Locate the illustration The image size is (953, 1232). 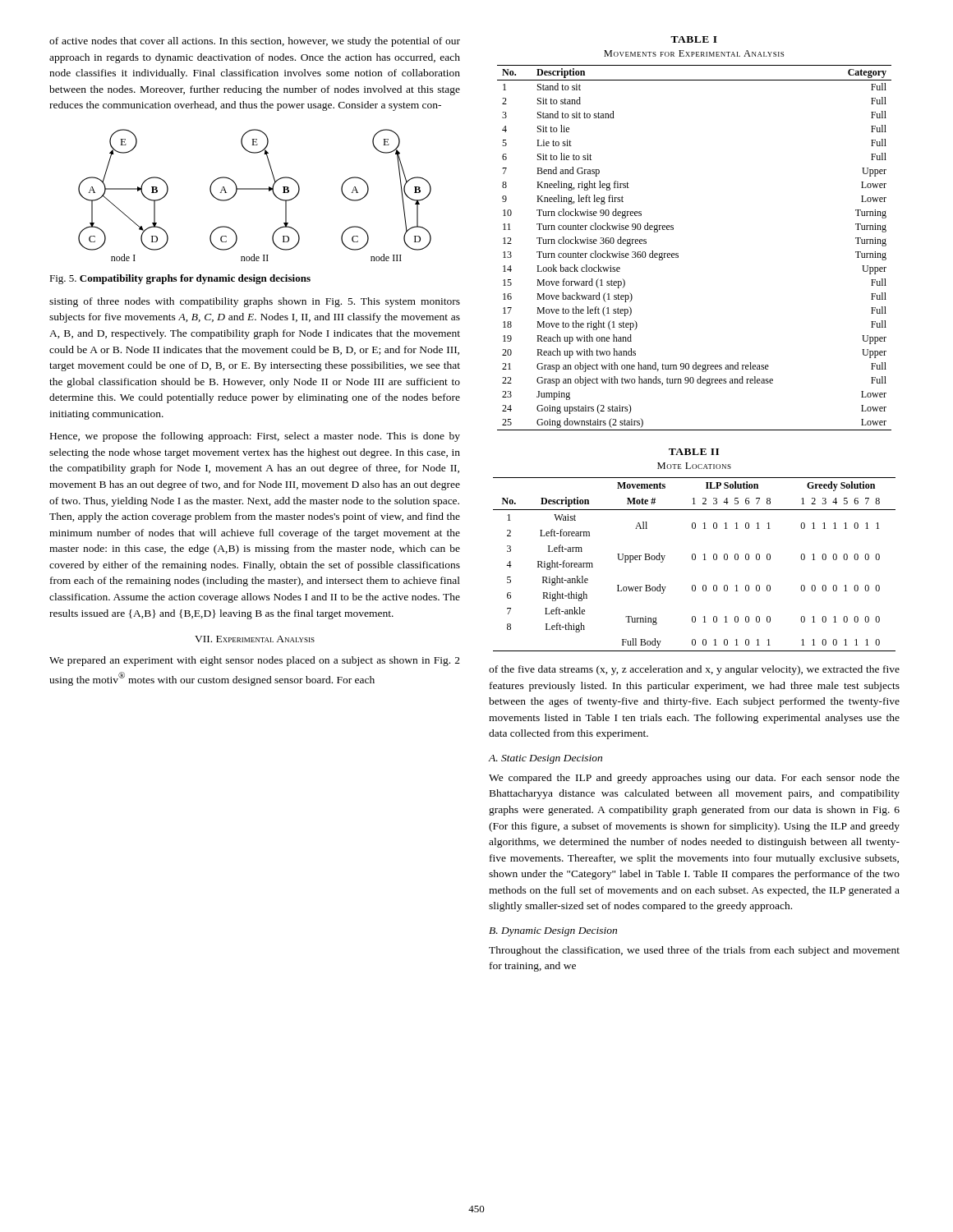point(255,195)
